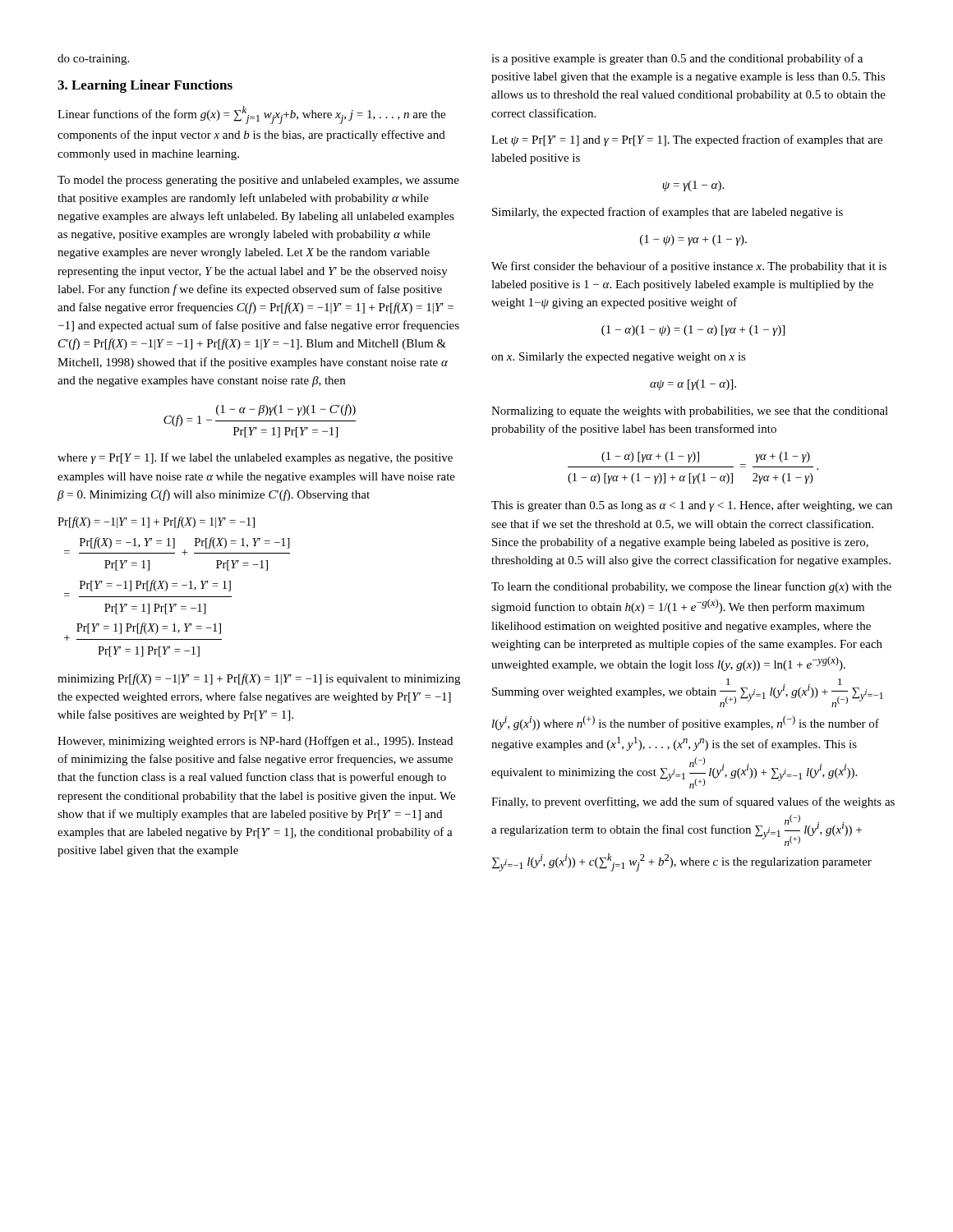Viewport: 953px width, 1232px height.
Task: Click the passage that begins "This is greater than 0.5 as long as"
Action: tap(692, 533)
